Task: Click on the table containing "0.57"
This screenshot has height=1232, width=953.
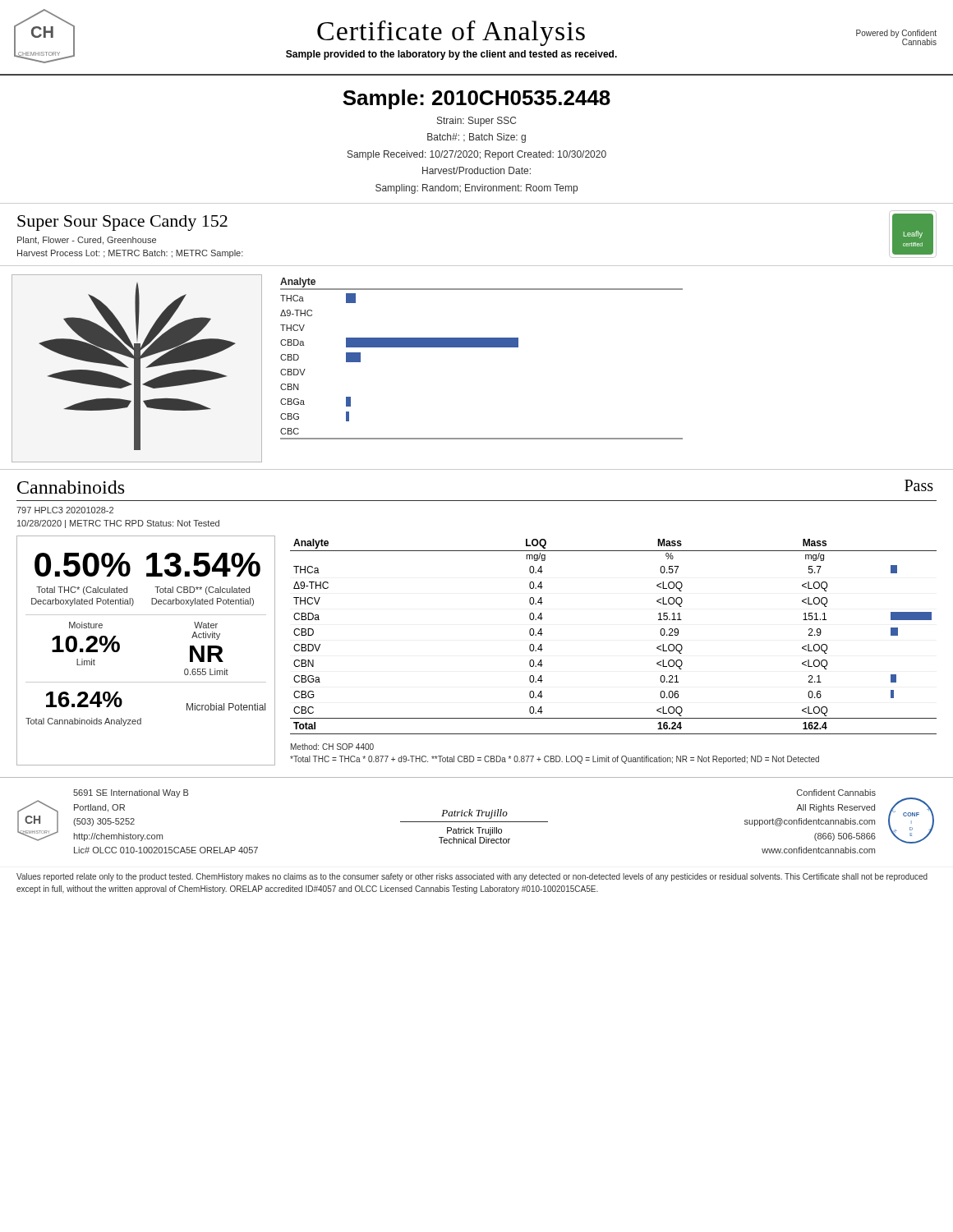Action: tap(613, 635)
